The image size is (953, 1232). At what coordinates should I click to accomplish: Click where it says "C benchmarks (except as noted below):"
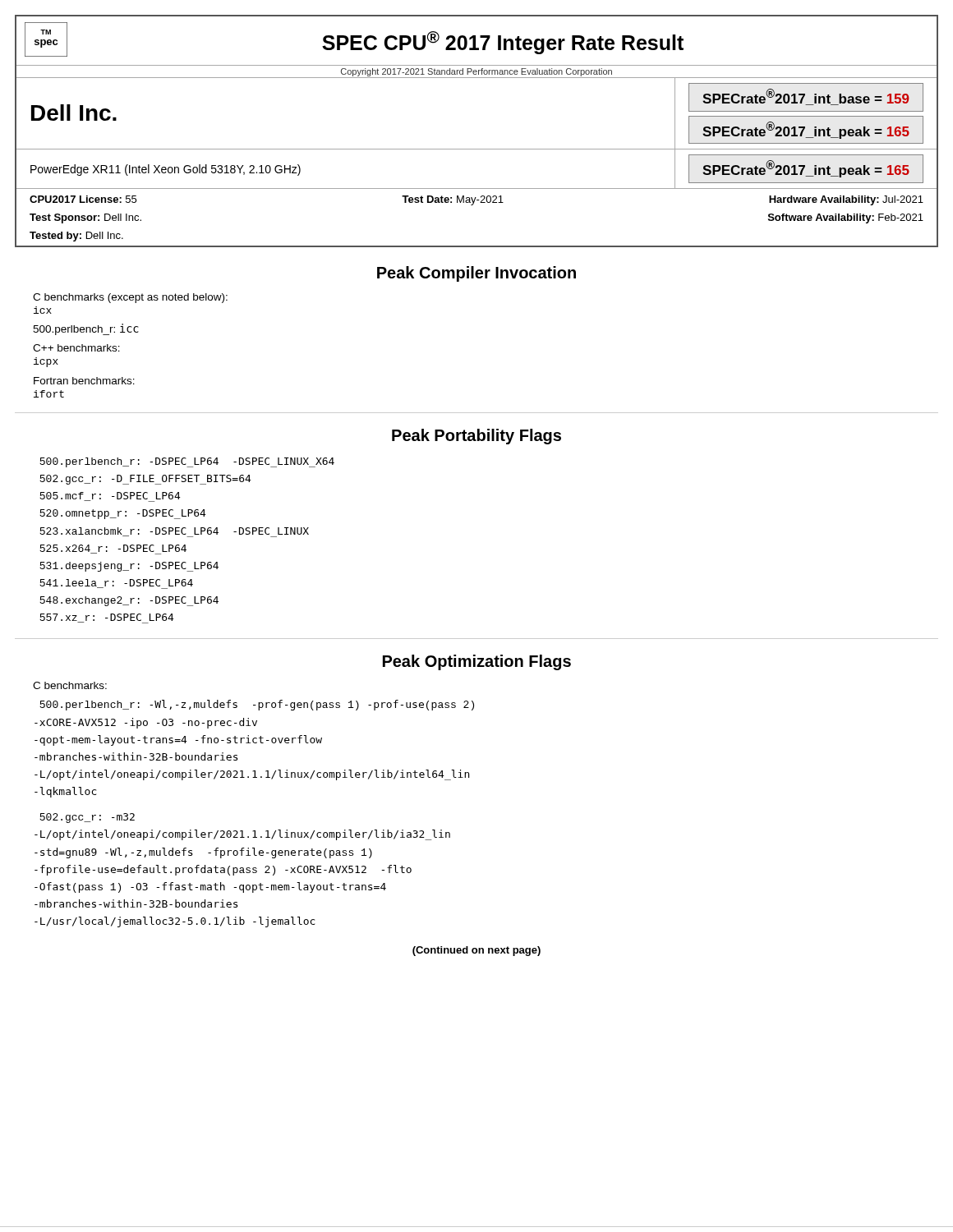(x=131, y=297)
